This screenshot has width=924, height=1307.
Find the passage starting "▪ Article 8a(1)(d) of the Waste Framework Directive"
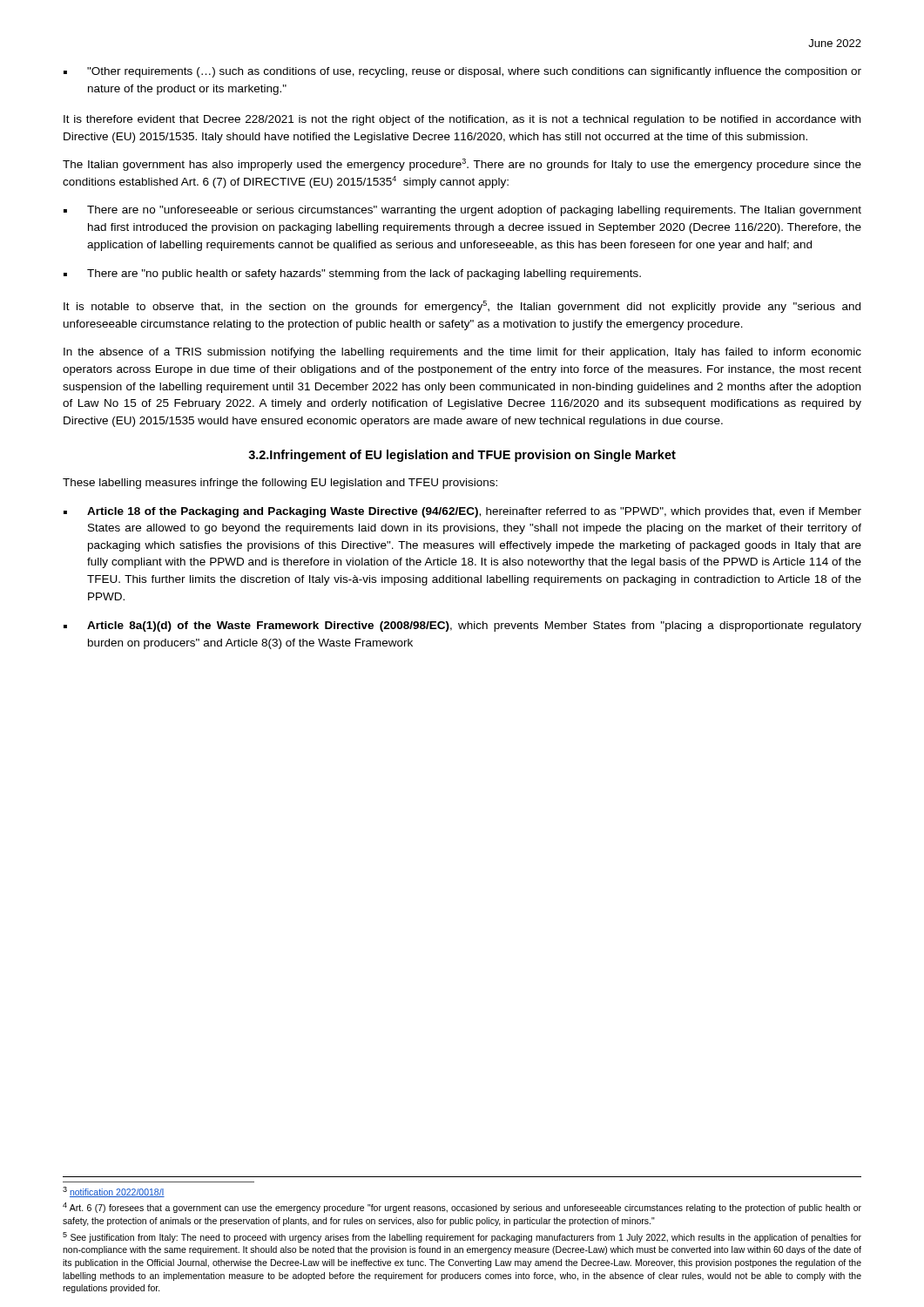462,634
